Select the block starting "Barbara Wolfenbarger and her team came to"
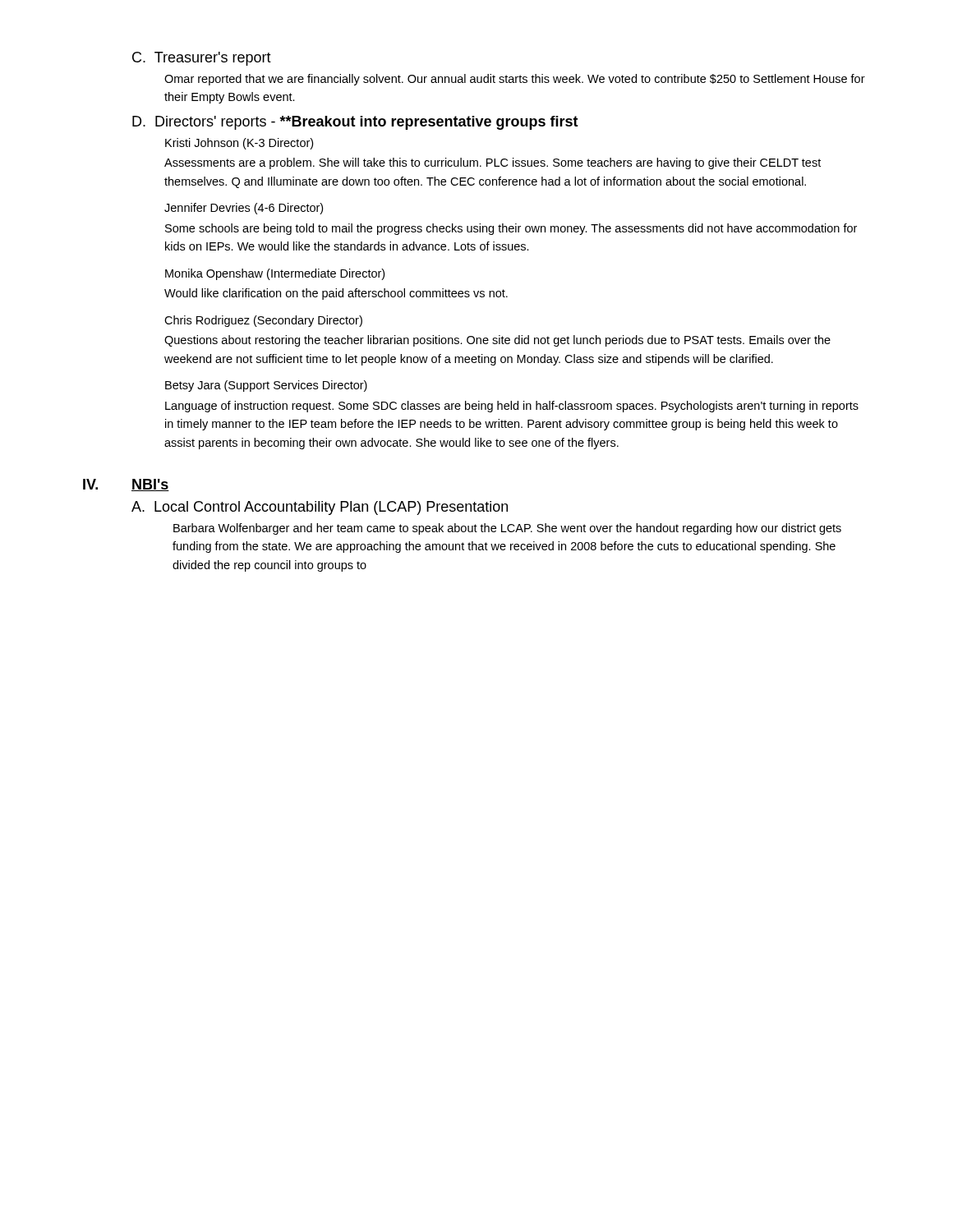The width and height of the screenshot is (953, 1232). (507, 547)
